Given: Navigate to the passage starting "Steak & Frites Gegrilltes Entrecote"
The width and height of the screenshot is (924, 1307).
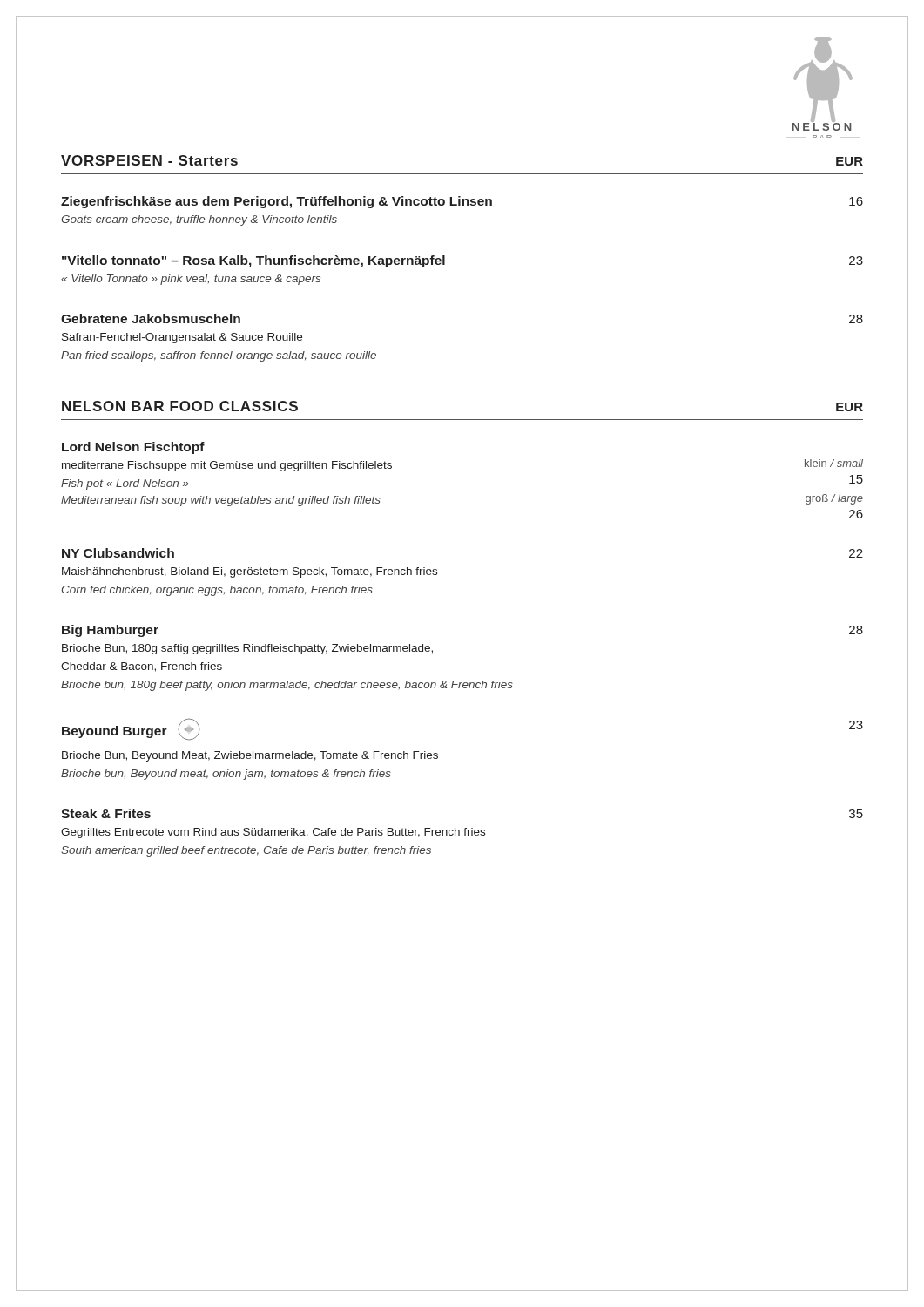Looking at the screenshot, I should [x=462, y=832].
